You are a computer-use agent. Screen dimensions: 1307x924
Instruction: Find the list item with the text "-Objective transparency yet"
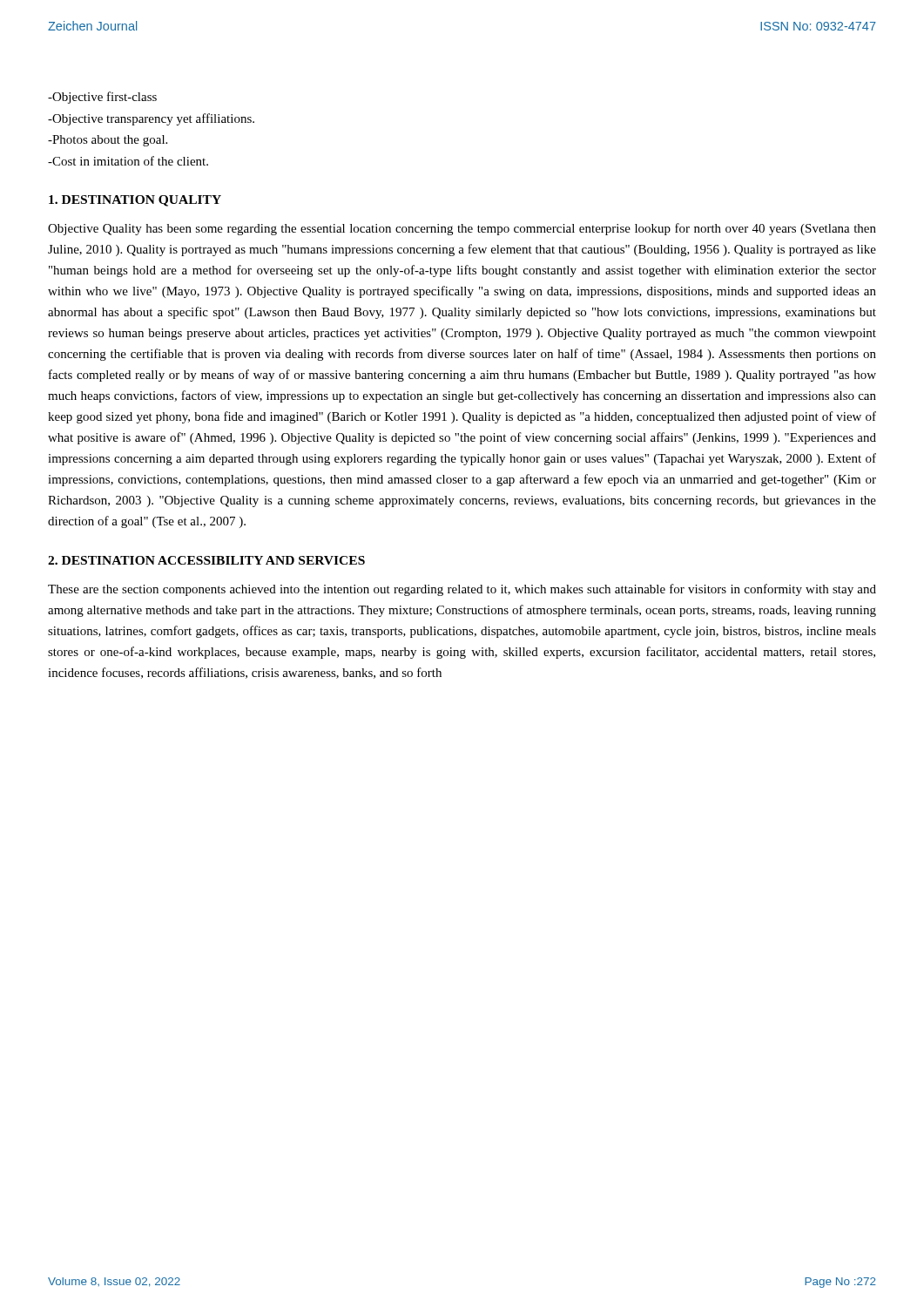click(x=151, y=118)
